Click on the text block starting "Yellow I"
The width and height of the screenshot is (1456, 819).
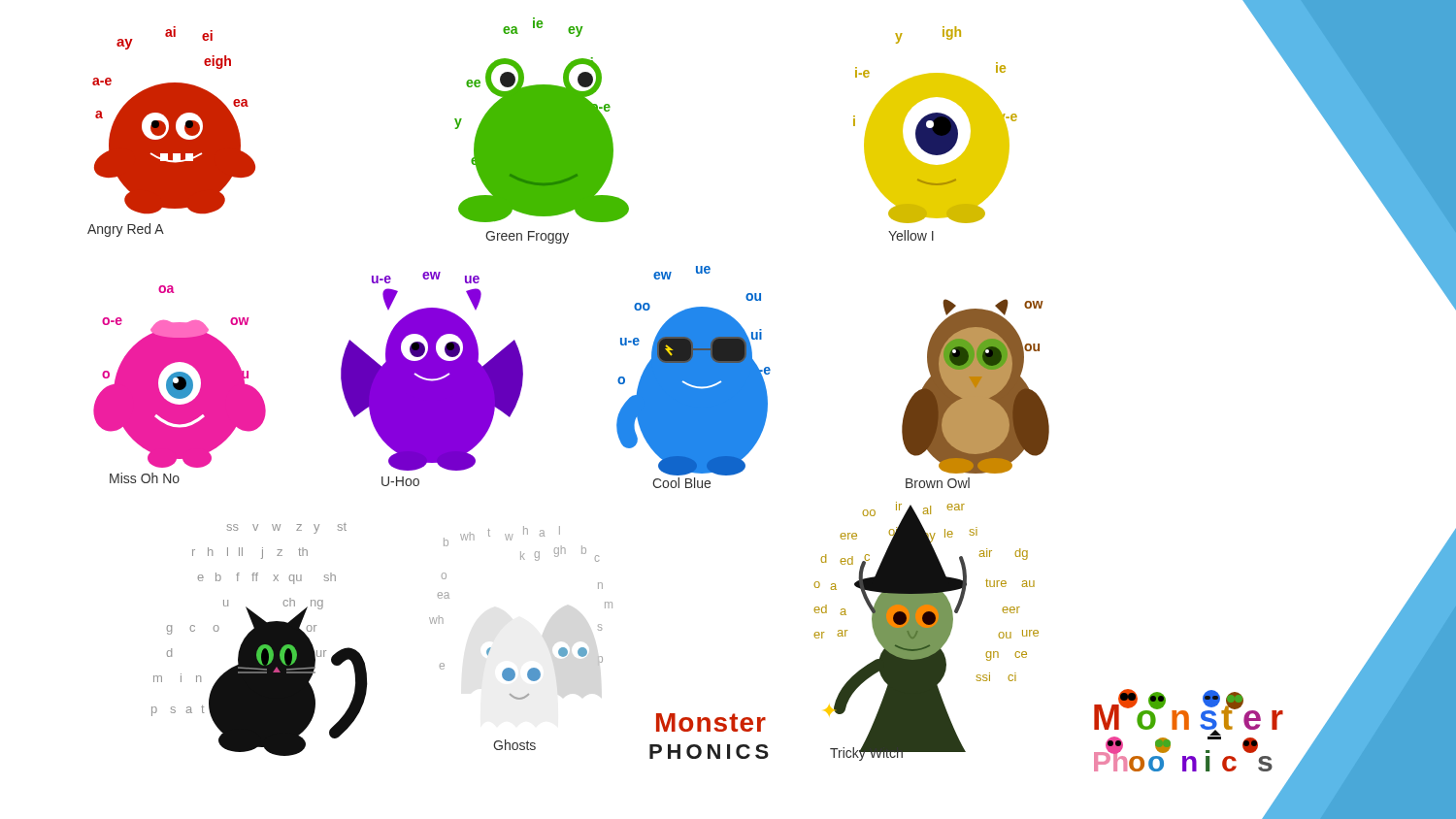point(911,236)
